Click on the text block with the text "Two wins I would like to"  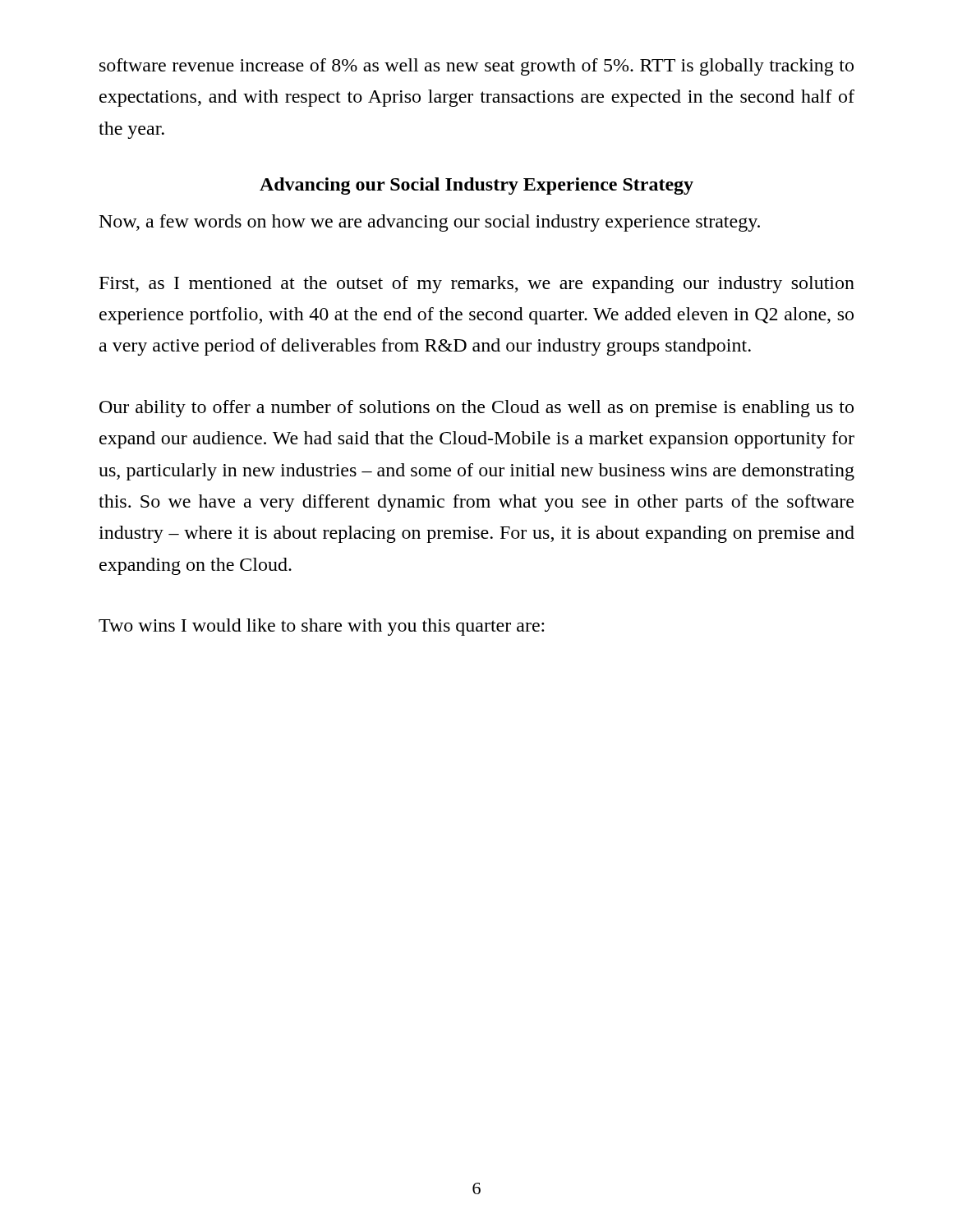pyautogui.click(x=476, y=625)
